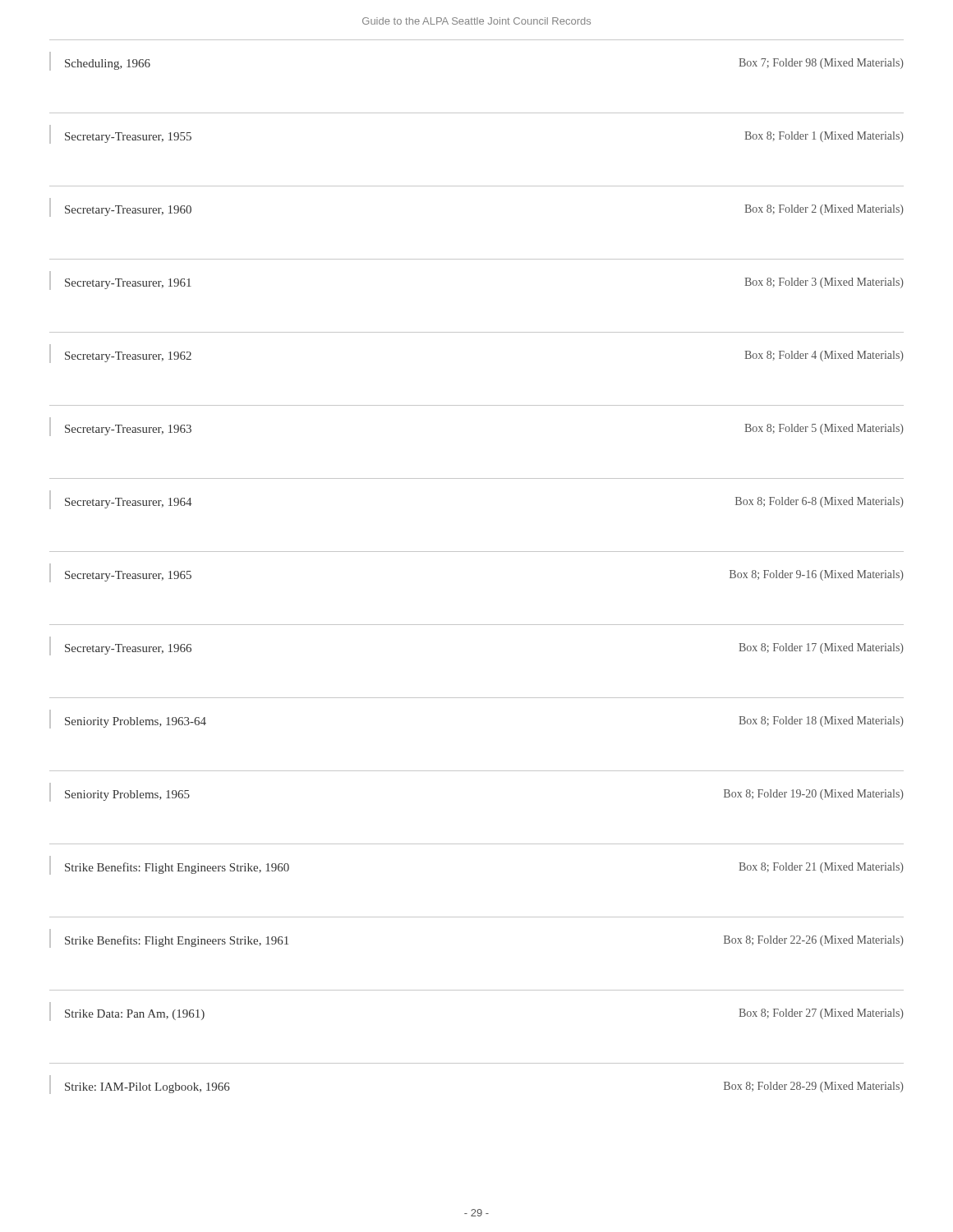The height and width of the screenshot is (1232, 953).
Task: Point to the block beginning "Secretary-Treasurer, 1965 Box 8; Folder 9-16"
Action: click(120, 571)
